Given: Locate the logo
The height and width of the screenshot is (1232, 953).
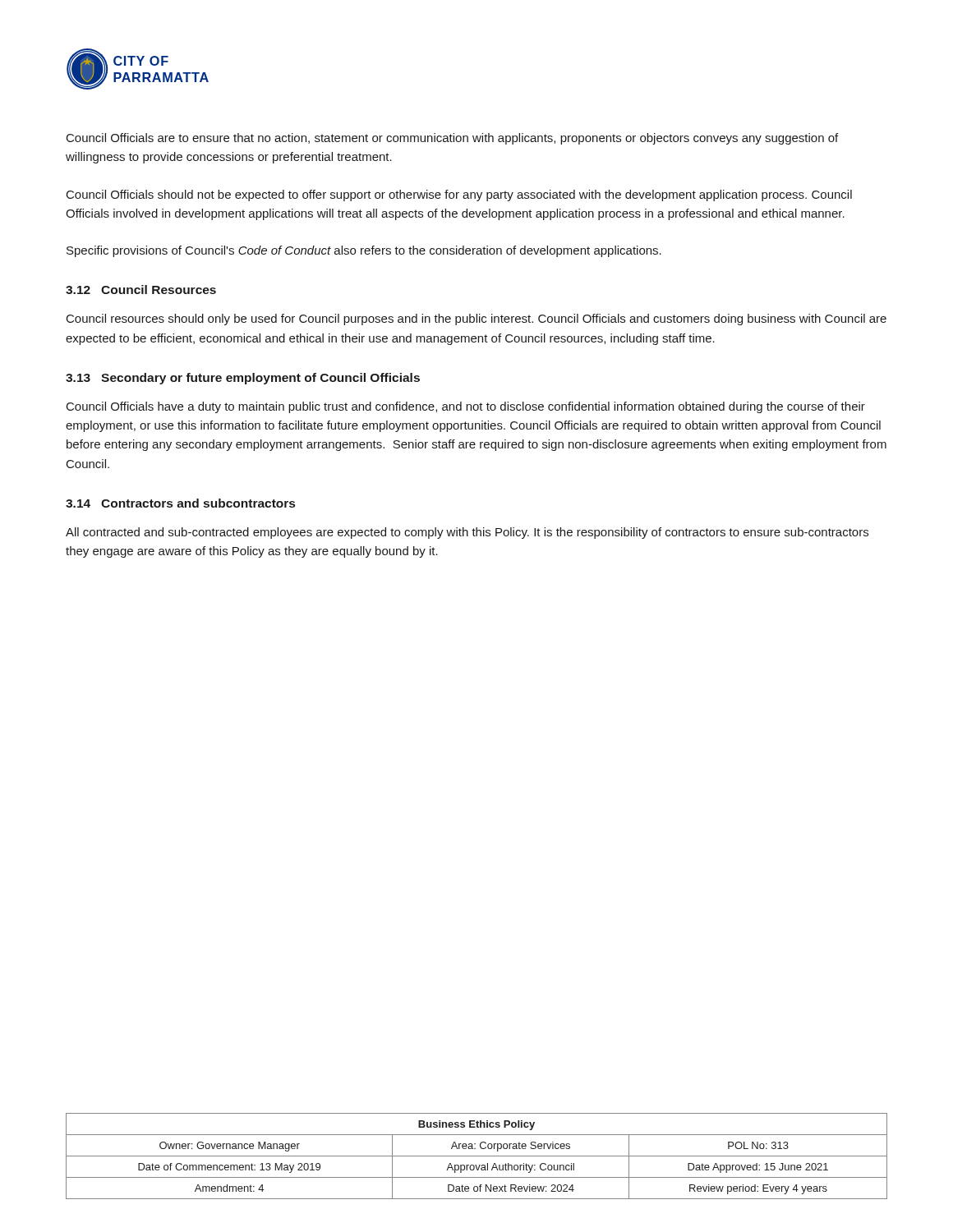Looking at the screenshot, I should 476,69.
